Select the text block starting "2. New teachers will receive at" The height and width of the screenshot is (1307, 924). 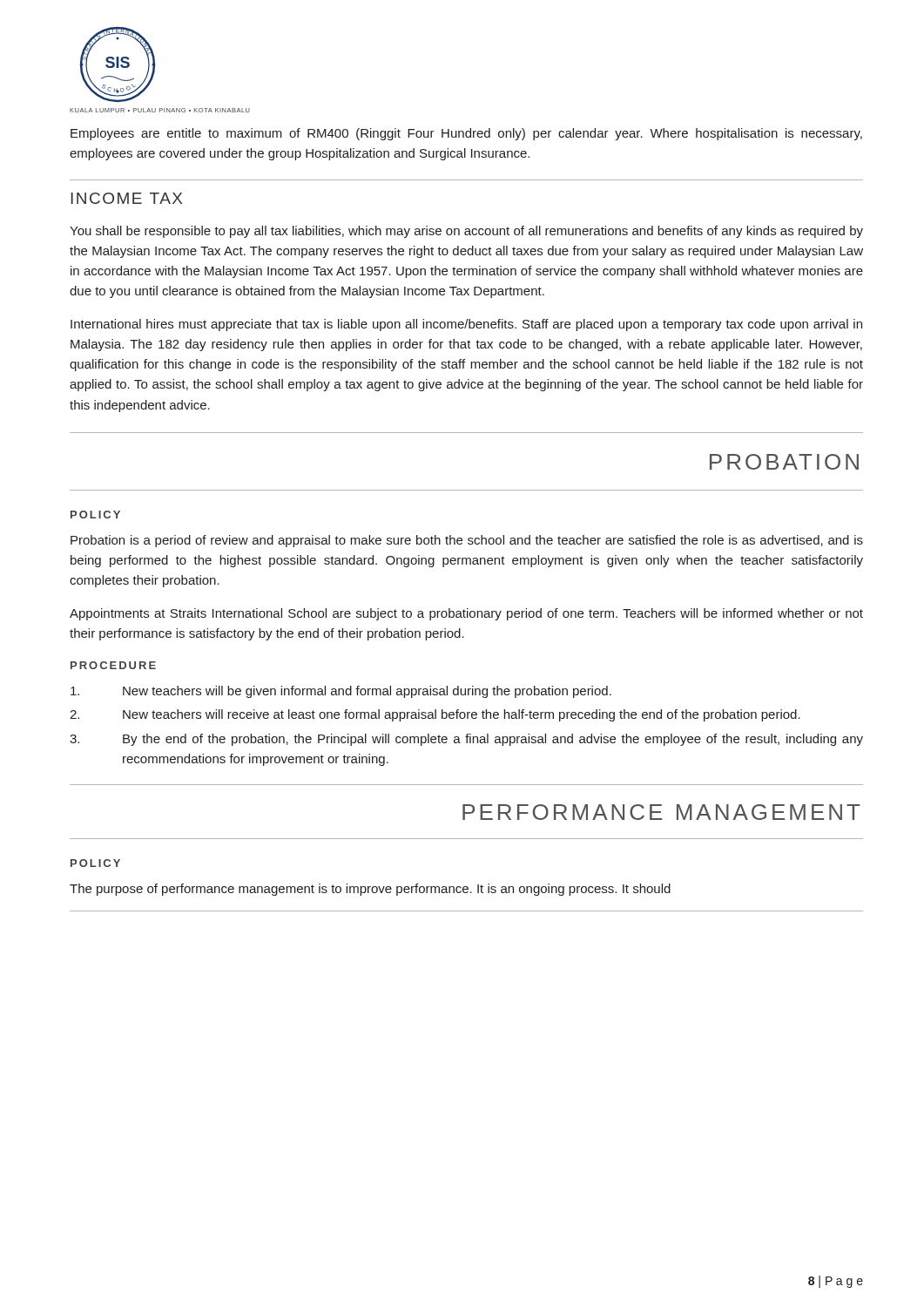(x=466, y=714)
